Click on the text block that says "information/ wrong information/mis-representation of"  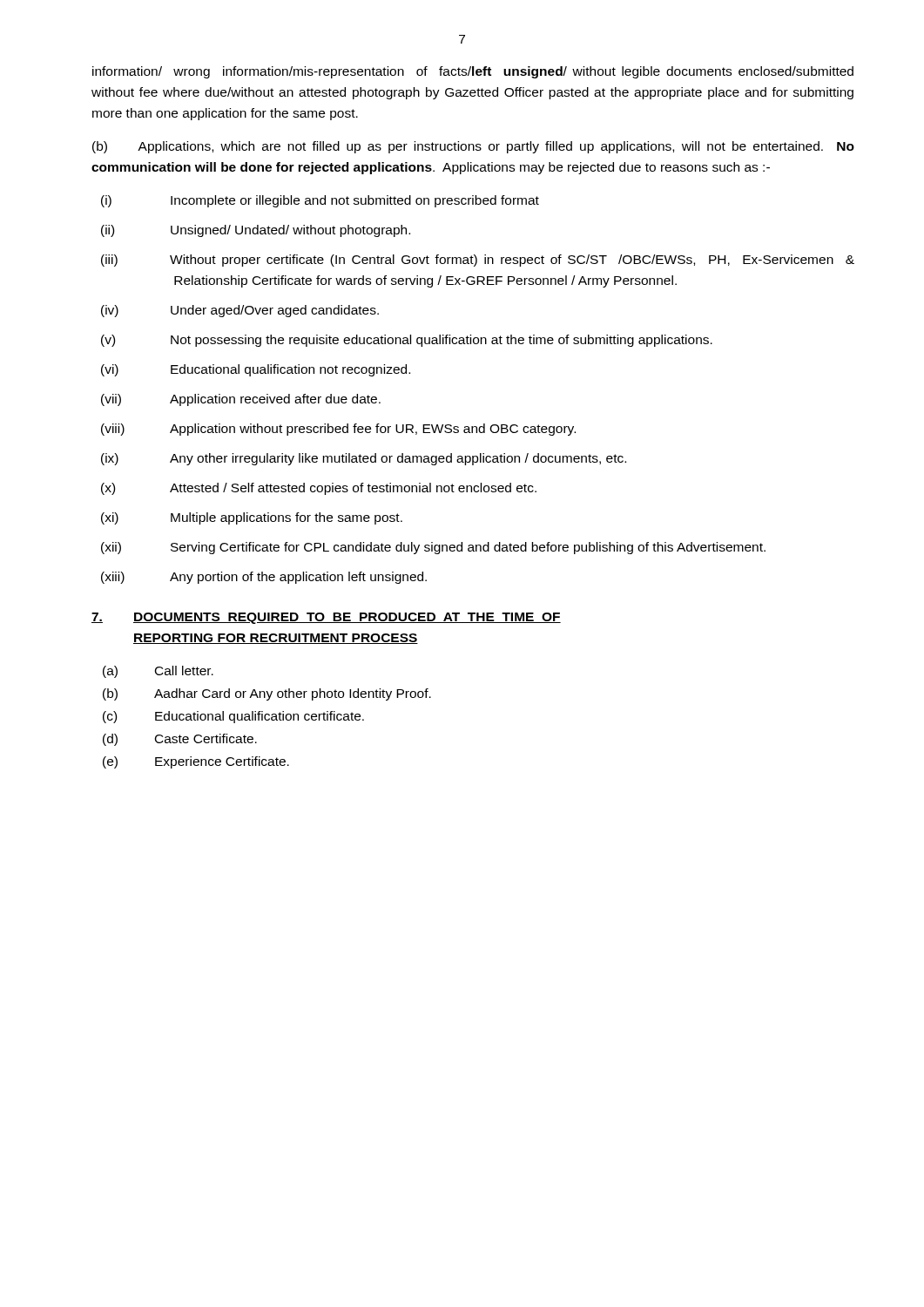(x=473, y=92)
